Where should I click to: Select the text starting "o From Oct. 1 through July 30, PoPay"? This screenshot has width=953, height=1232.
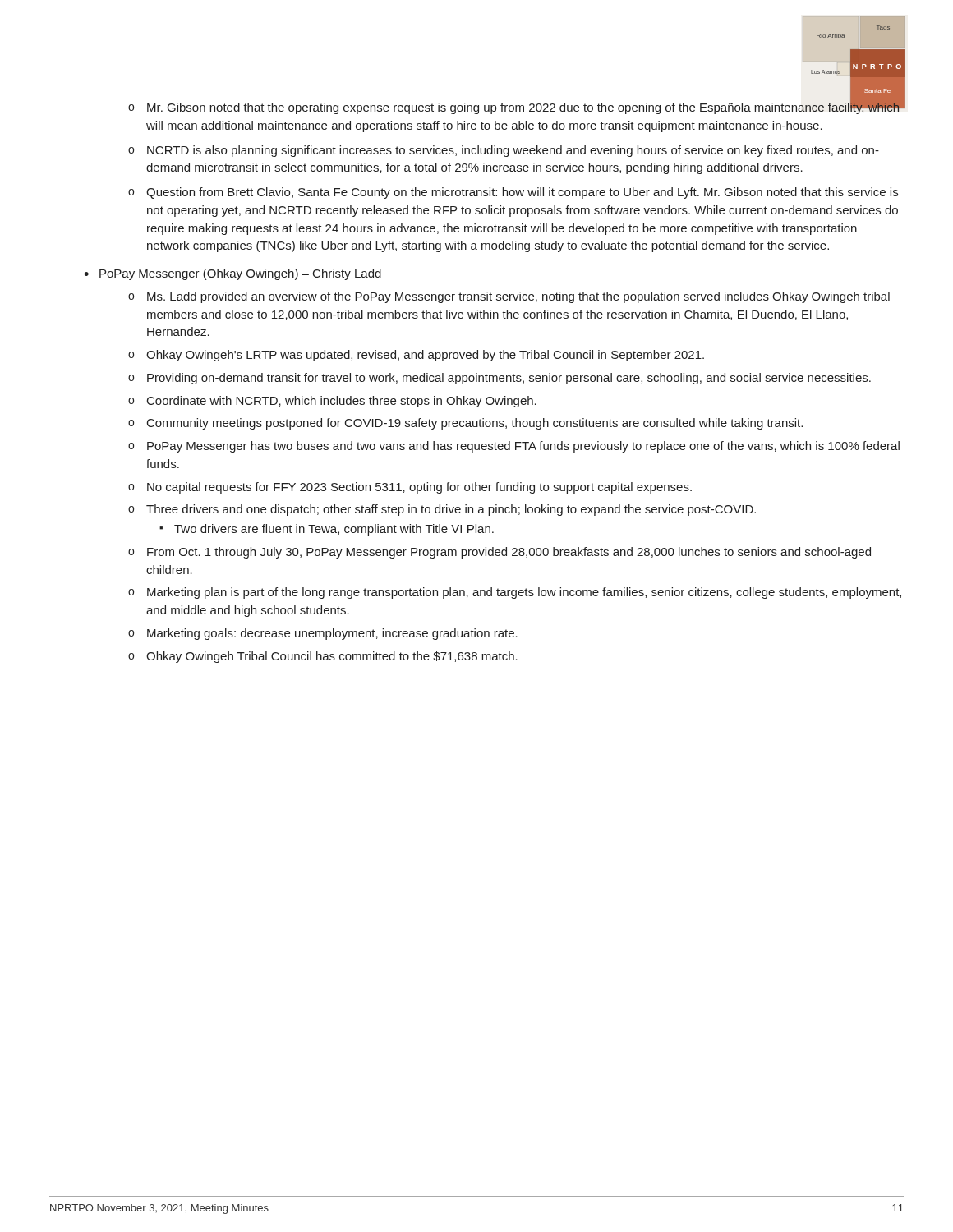click(x=500, y=559)
